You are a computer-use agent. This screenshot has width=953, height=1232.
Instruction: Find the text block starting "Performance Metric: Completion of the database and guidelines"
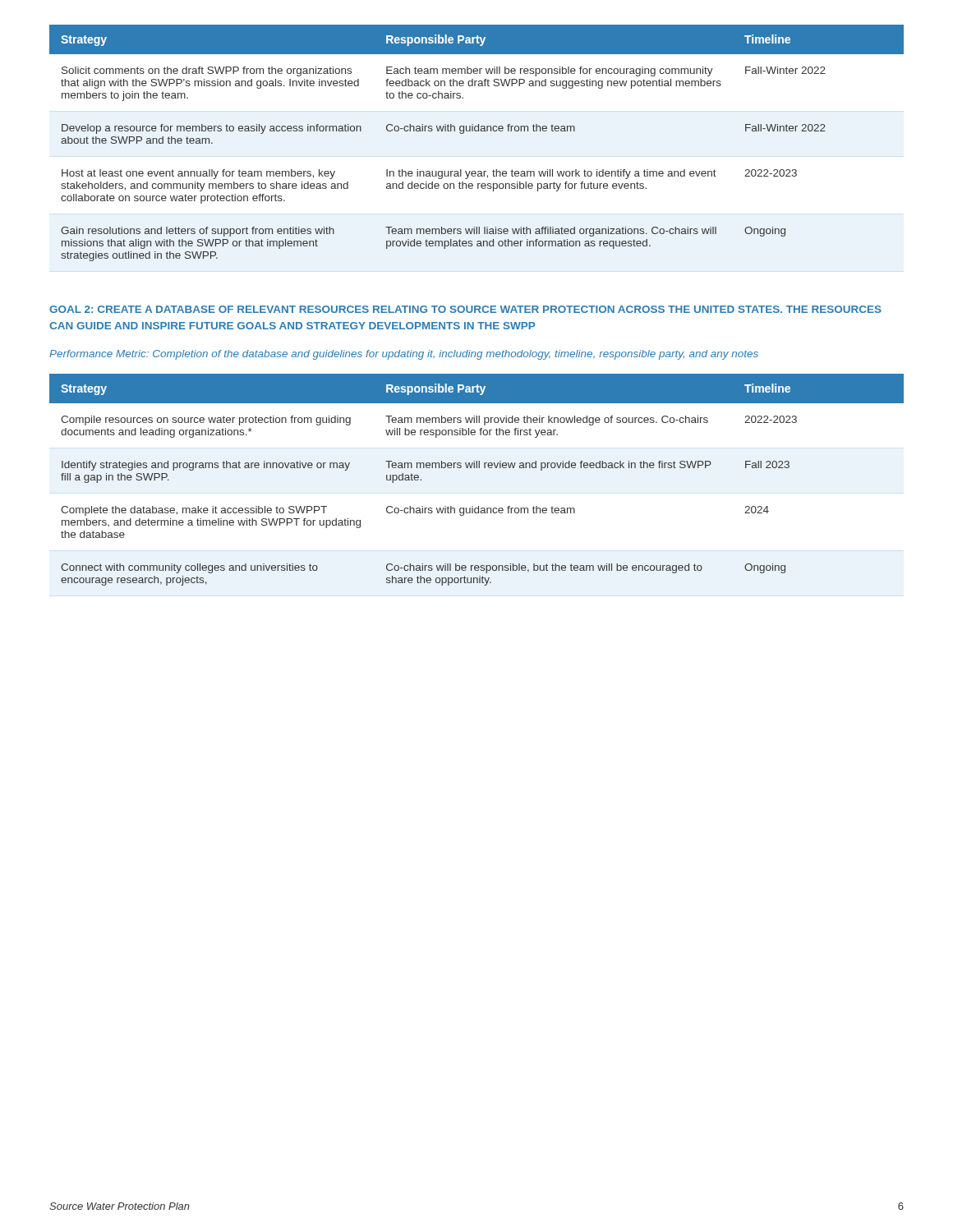tap(476, 354)
